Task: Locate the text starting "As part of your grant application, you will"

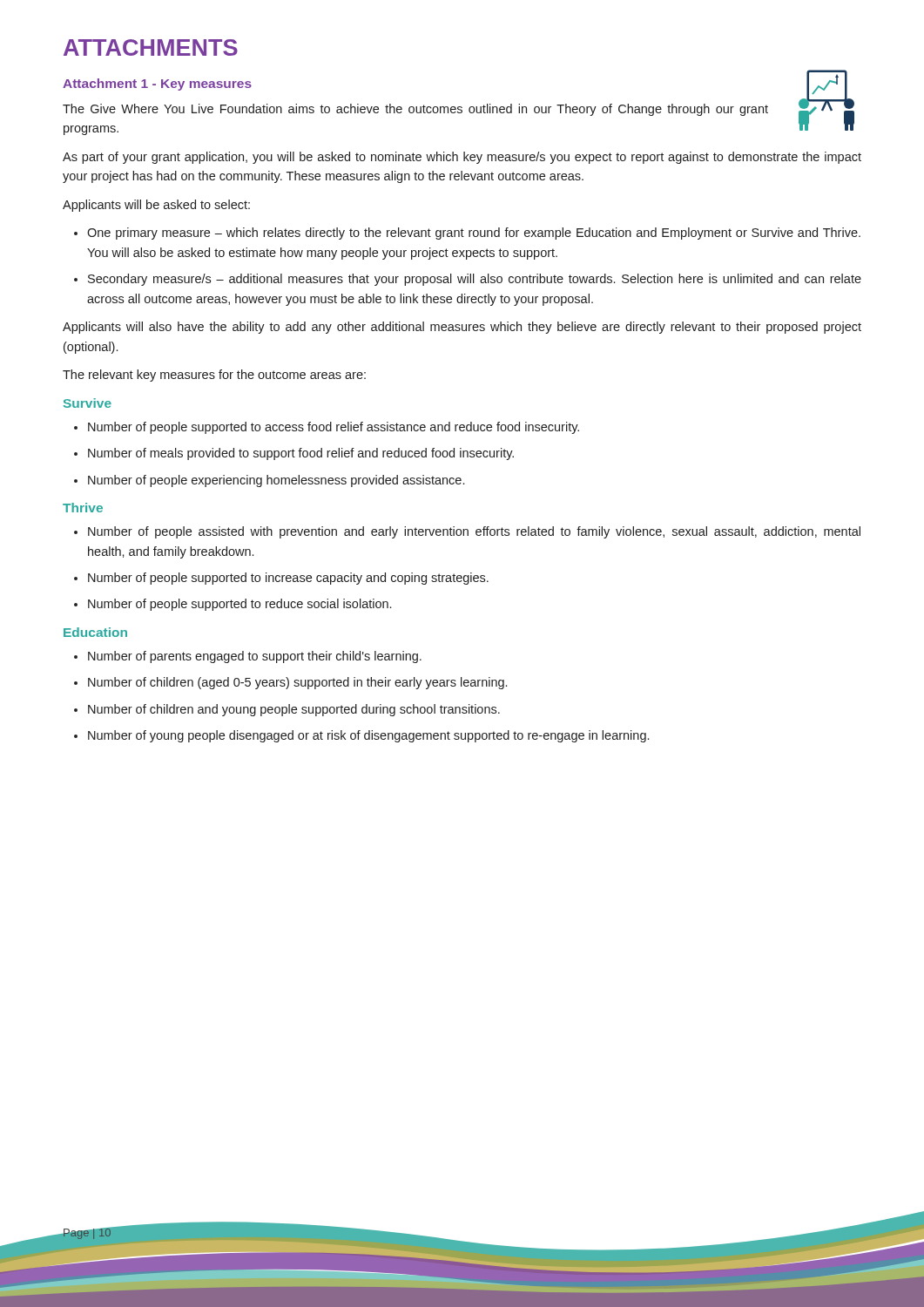Action: [x=462, y=167]
